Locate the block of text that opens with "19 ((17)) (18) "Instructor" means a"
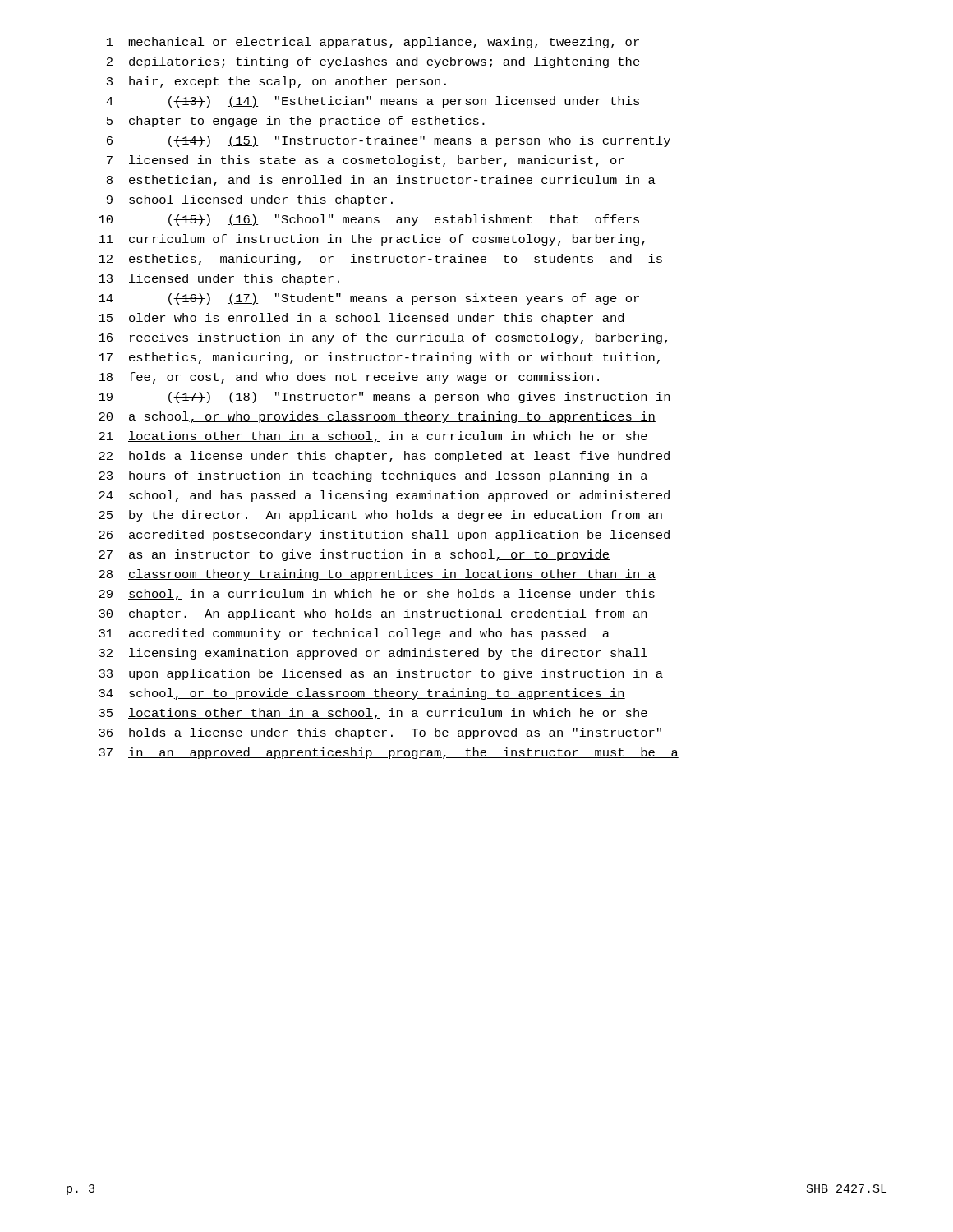 (485, 575)
